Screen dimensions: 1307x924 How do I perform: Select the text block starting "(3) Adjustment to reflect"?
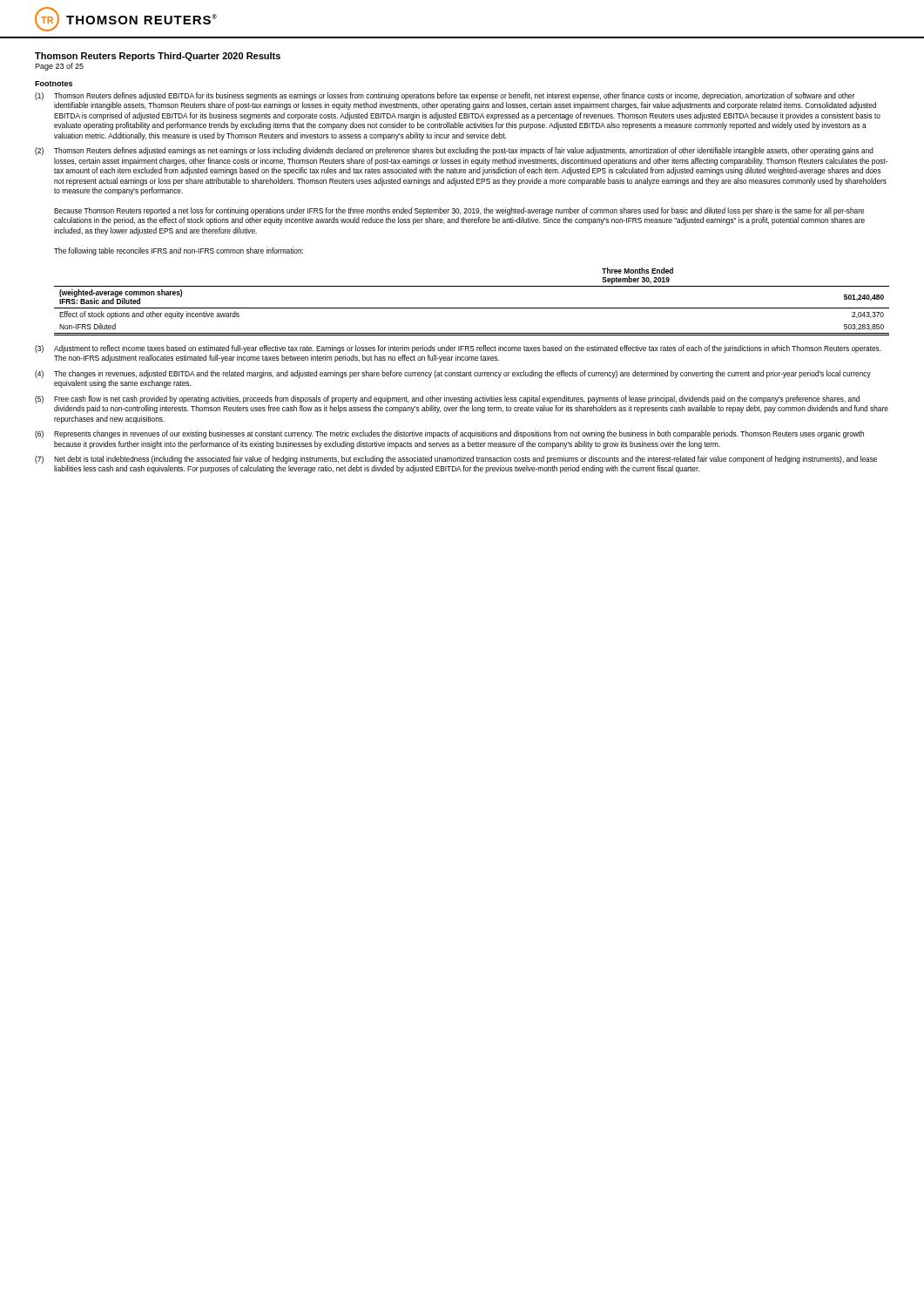462,354
